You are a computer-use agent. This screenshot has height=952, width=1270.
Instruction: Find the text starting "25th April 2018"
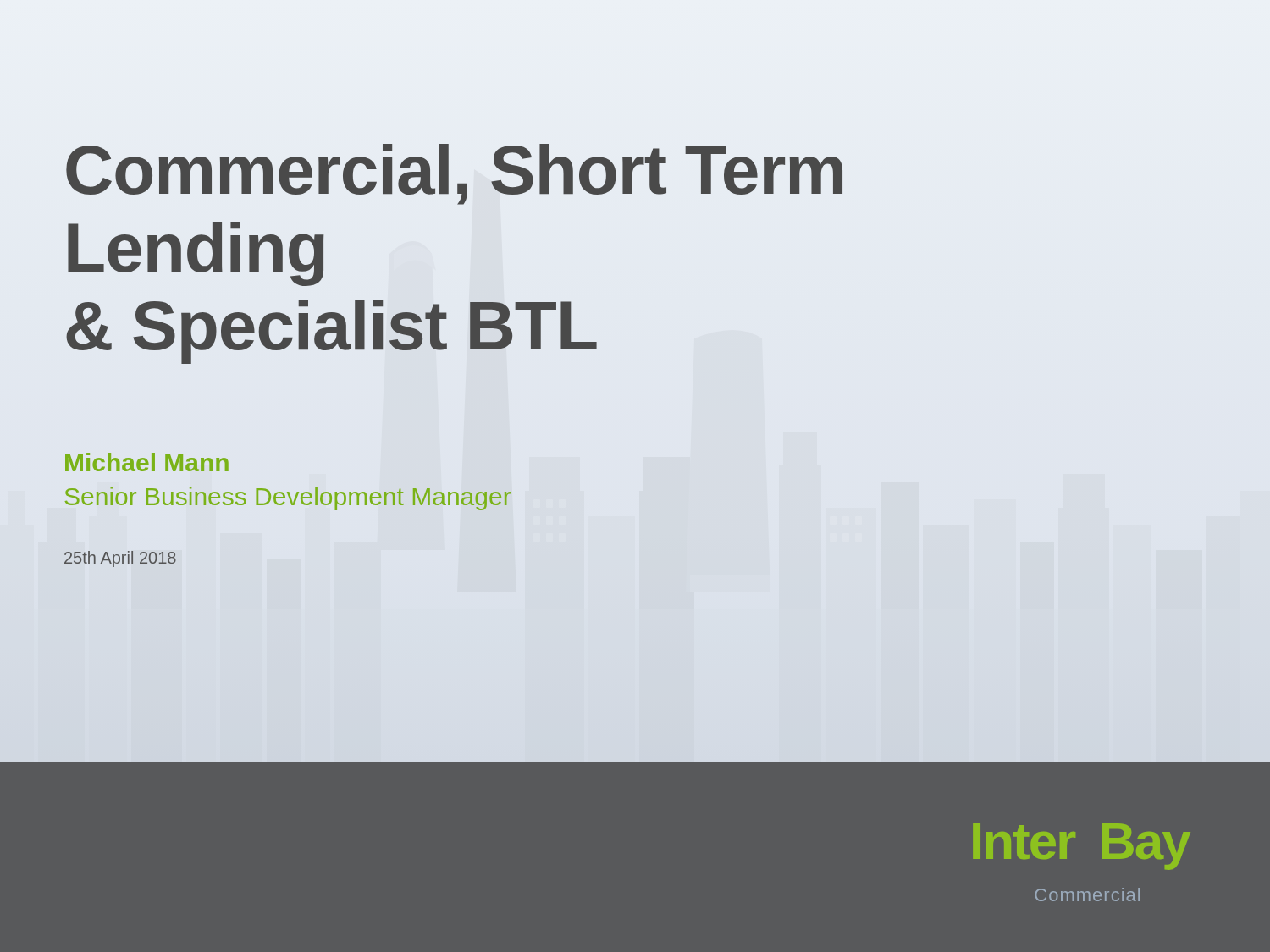pos(120,558)
